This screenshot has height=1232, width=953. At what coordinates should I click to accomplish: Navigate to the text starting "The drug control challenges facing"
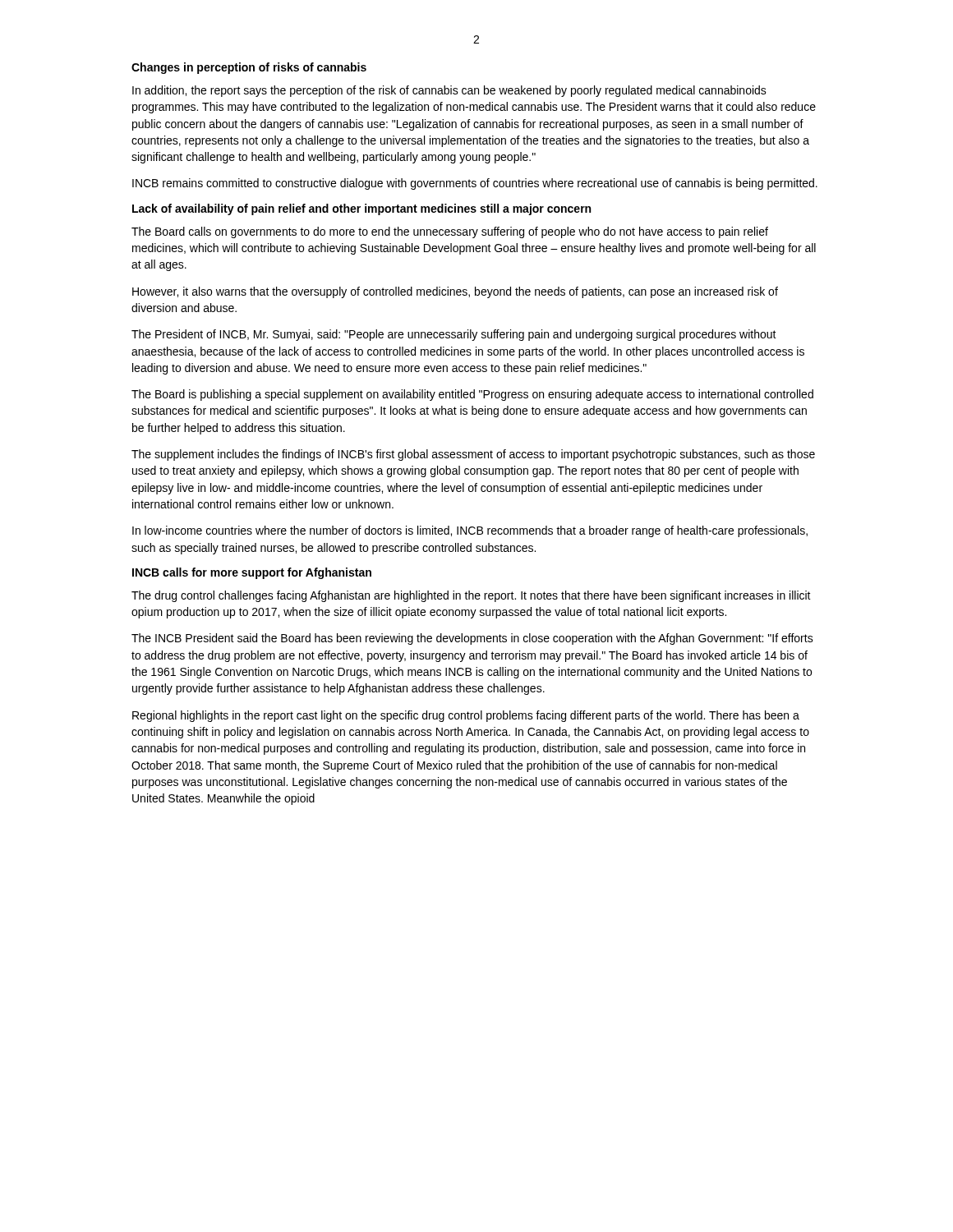[x=471, y=604]
